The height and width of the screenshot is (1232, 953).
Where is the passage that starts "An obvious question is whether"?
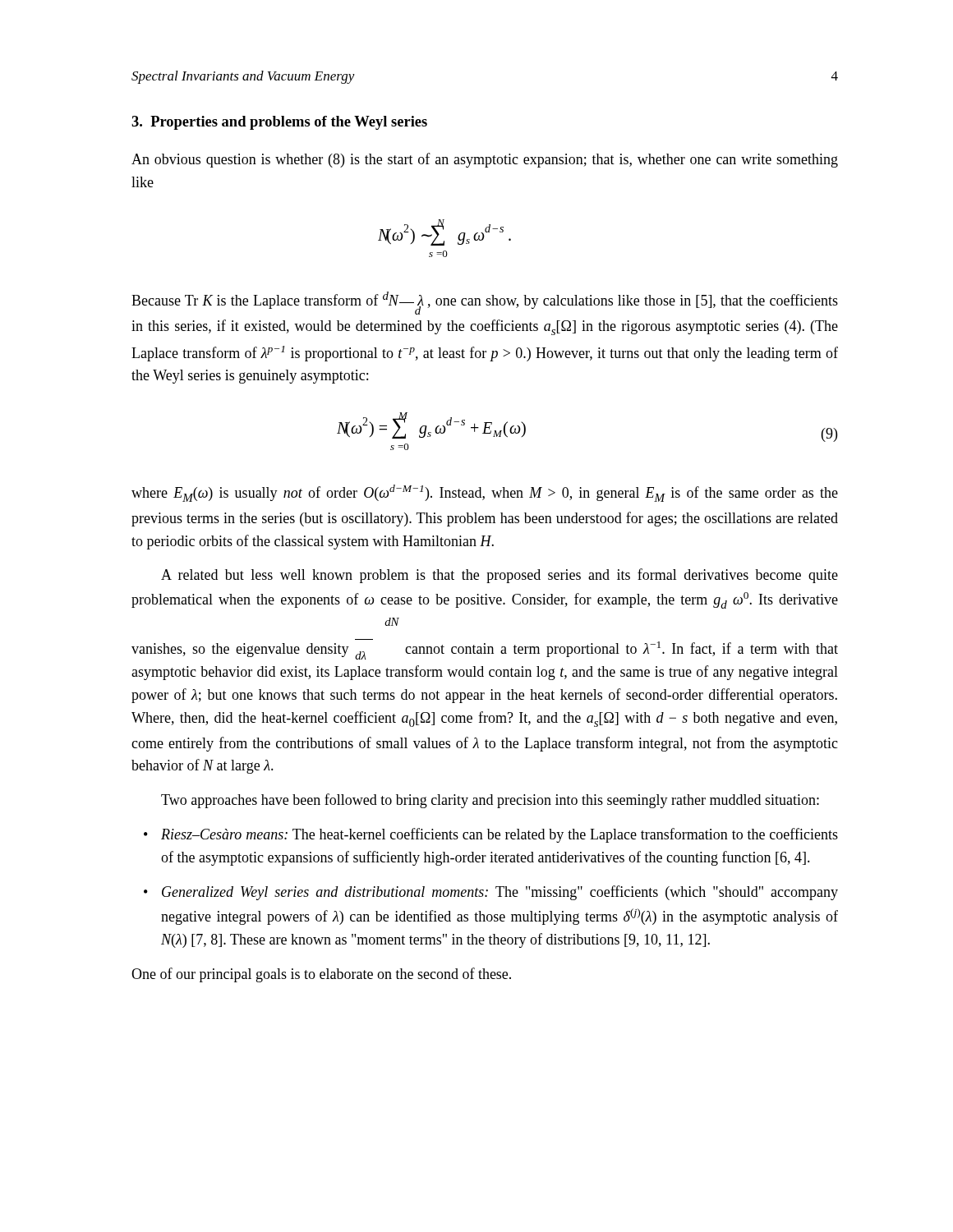point(485,172)
